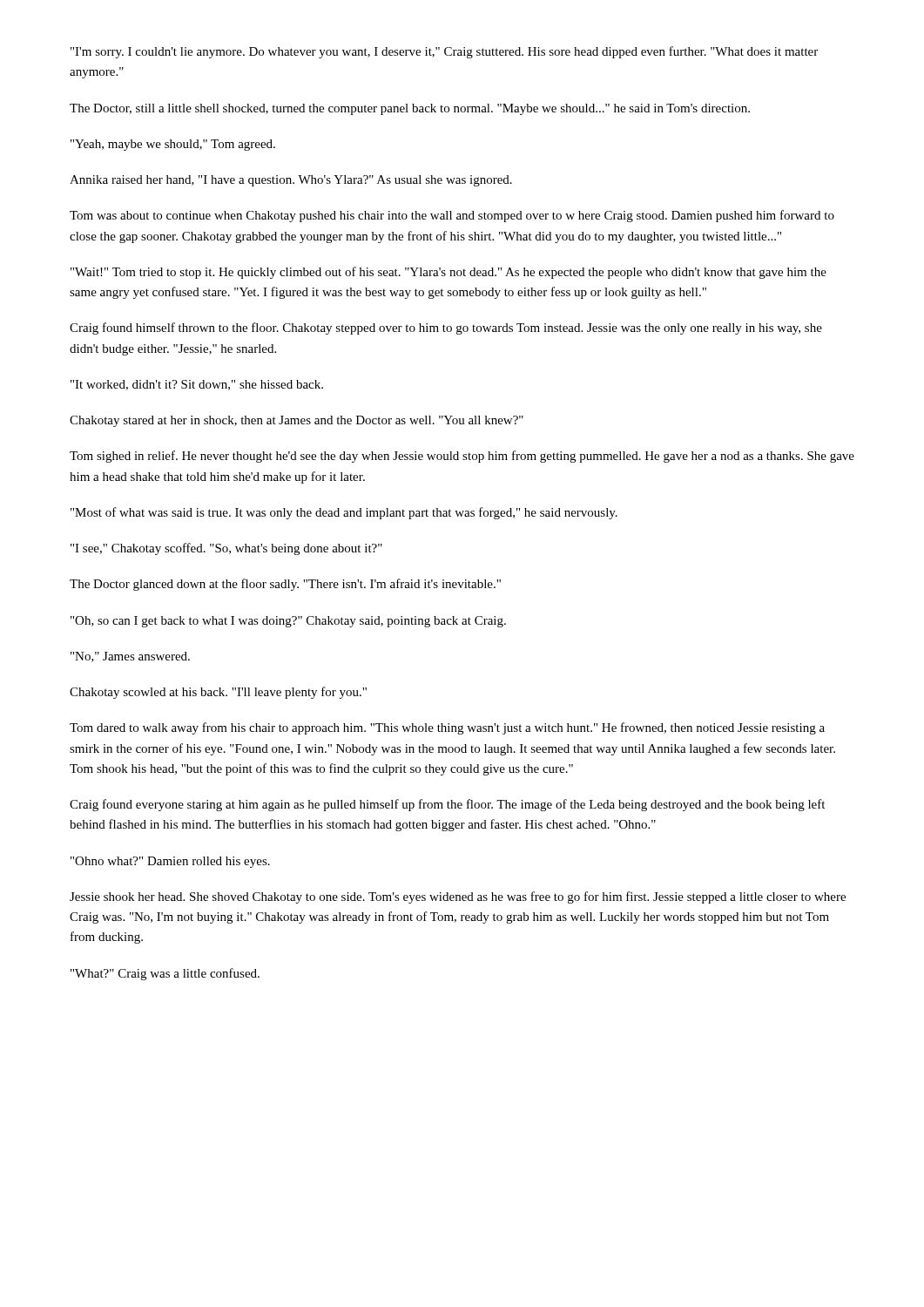Locate the block of text that opens with "Annika raised her hand,"
The image size is (924, 1307).
coord(291,180)
